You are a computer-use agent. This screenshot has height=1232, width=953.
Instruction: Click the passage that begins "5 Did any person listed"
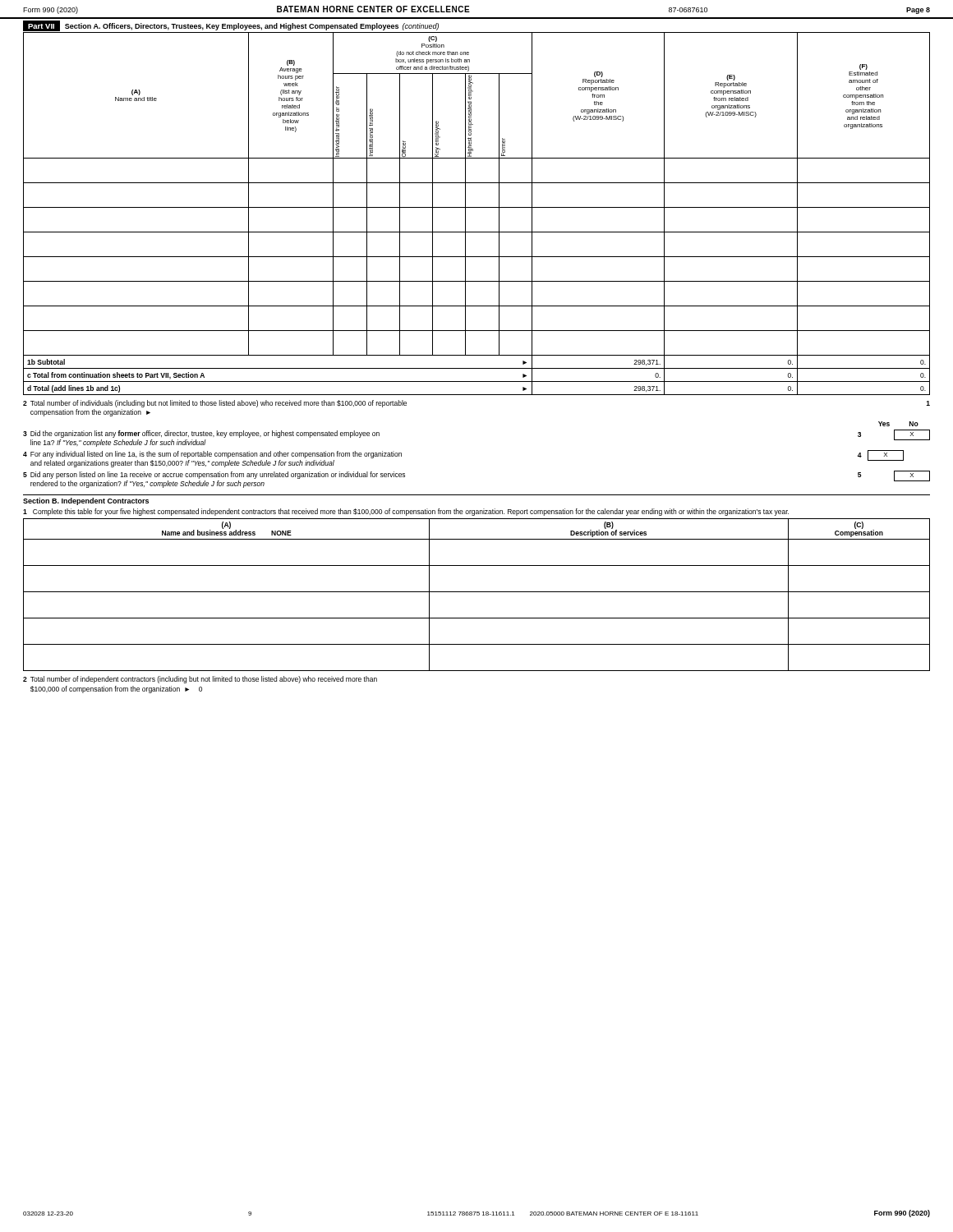[199, 478]
